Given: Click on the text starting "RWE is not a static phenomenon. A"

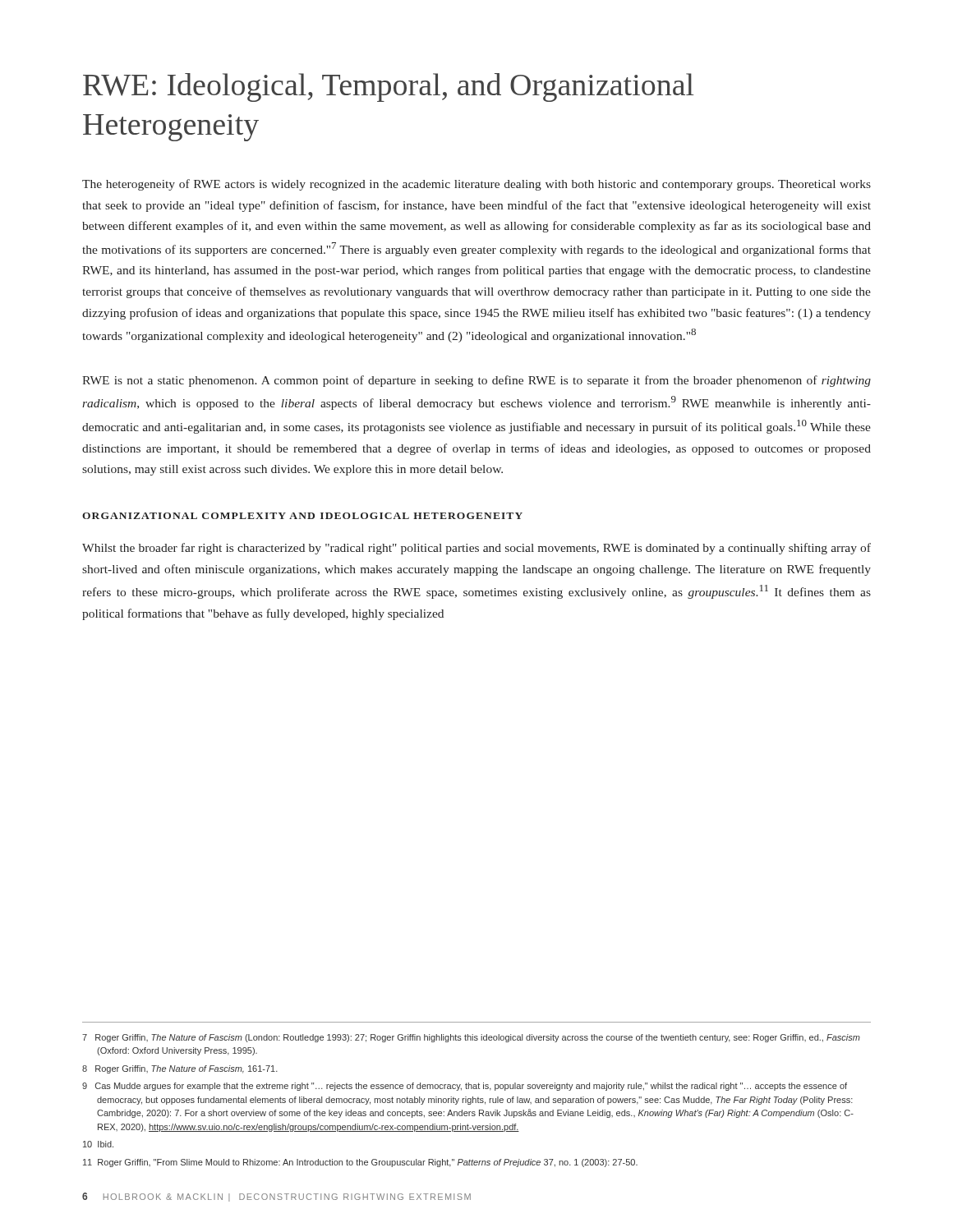Looking at the screenshot, I should click(476, 424).
